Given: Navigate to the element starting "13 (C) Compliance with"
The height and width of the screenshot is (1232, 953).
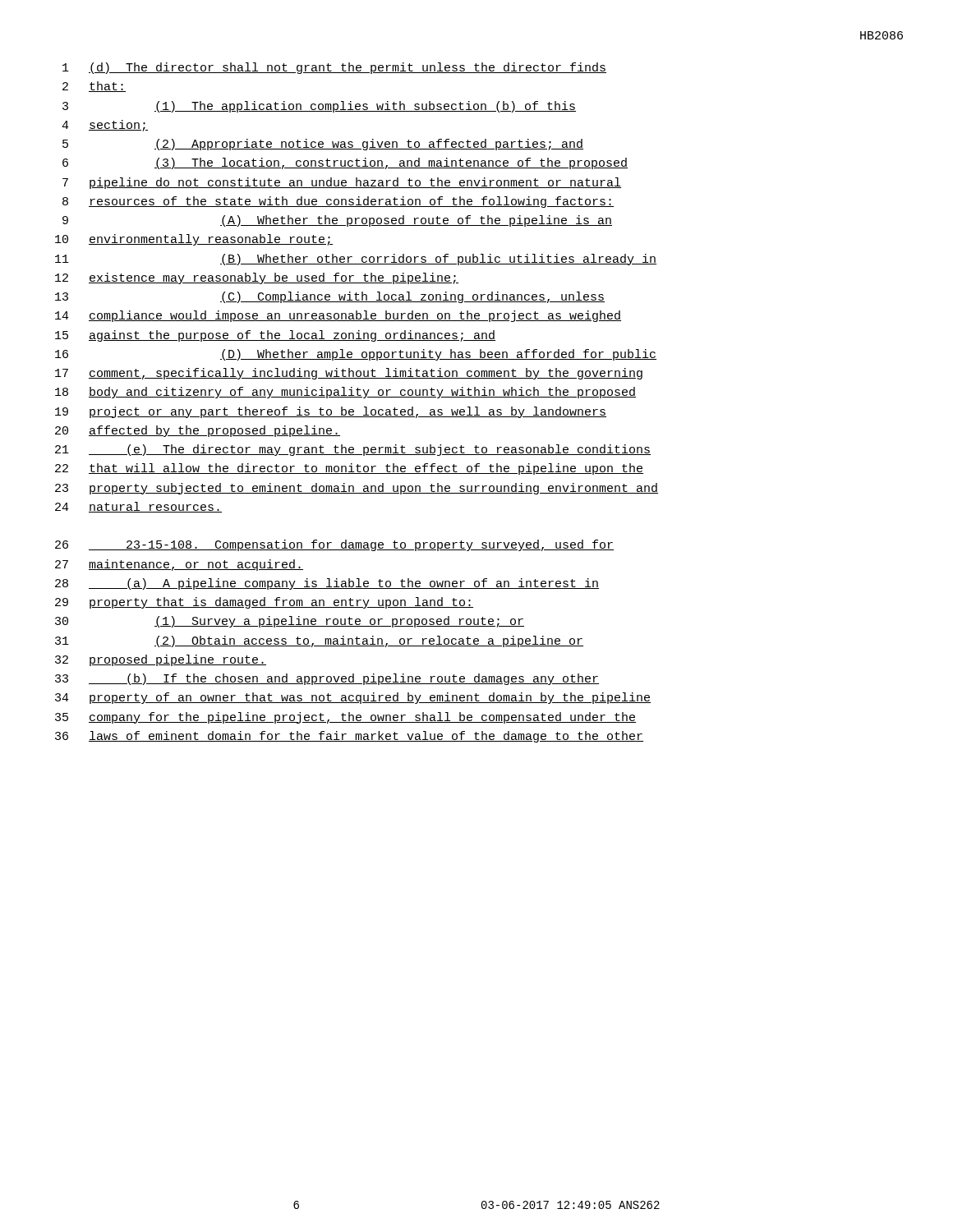Looking at the screenshot, I should pyautogui.click(x=476, y=298).
